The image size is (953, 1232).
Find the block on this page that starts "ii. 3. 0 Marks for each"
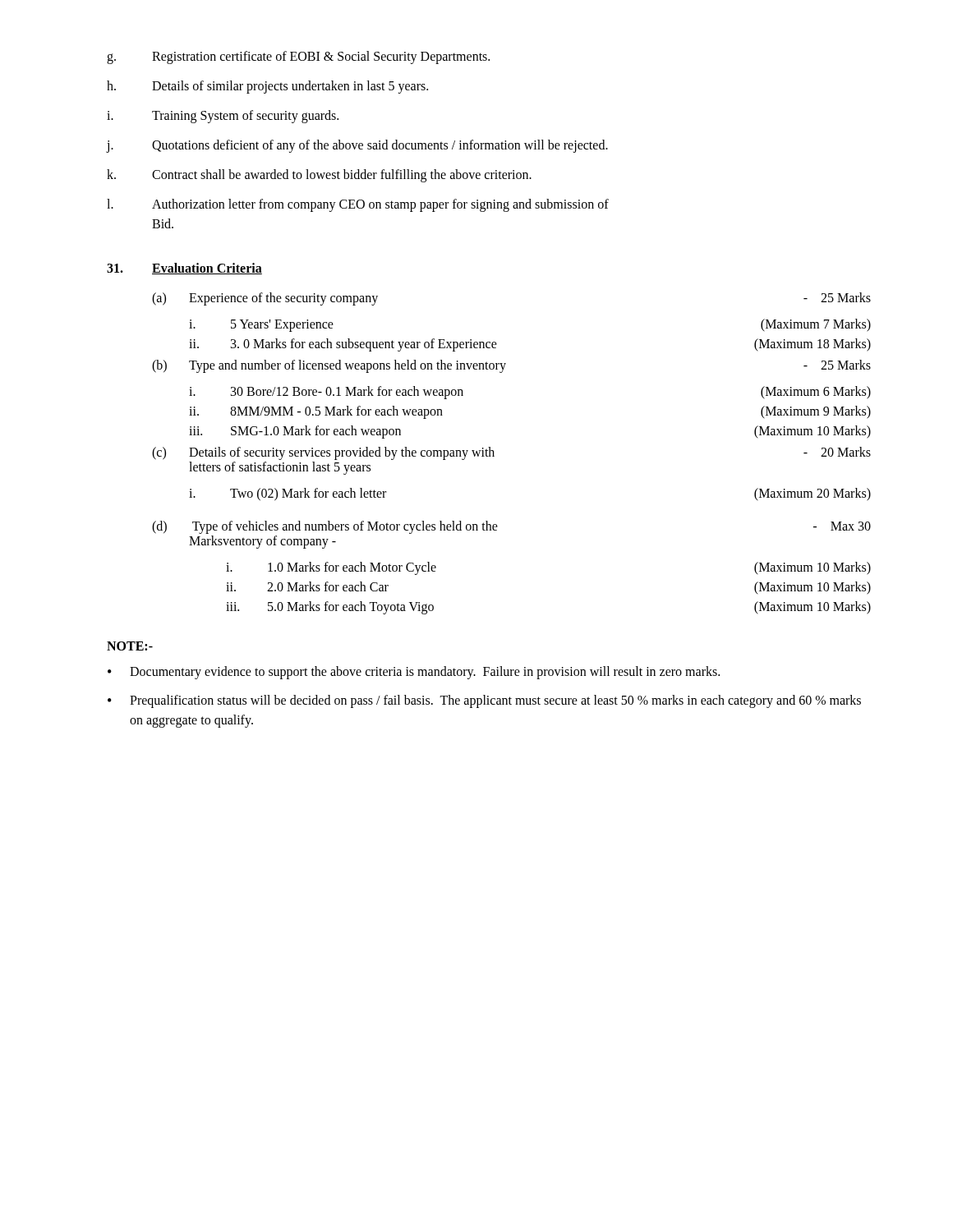pos(362,345)
